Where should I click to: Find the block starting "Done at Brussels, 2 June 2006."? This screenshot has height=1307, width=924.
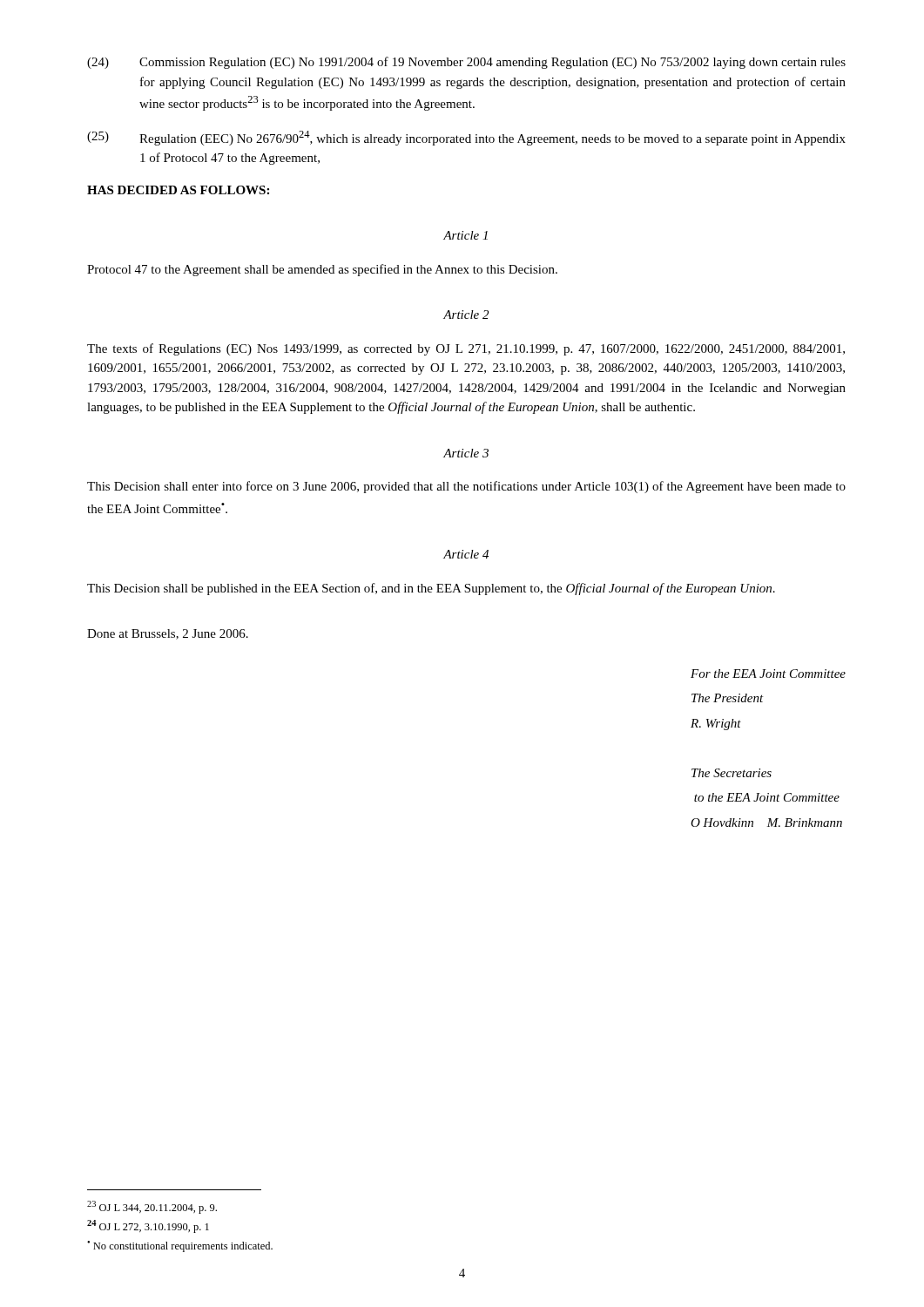(x=168, y=633)
